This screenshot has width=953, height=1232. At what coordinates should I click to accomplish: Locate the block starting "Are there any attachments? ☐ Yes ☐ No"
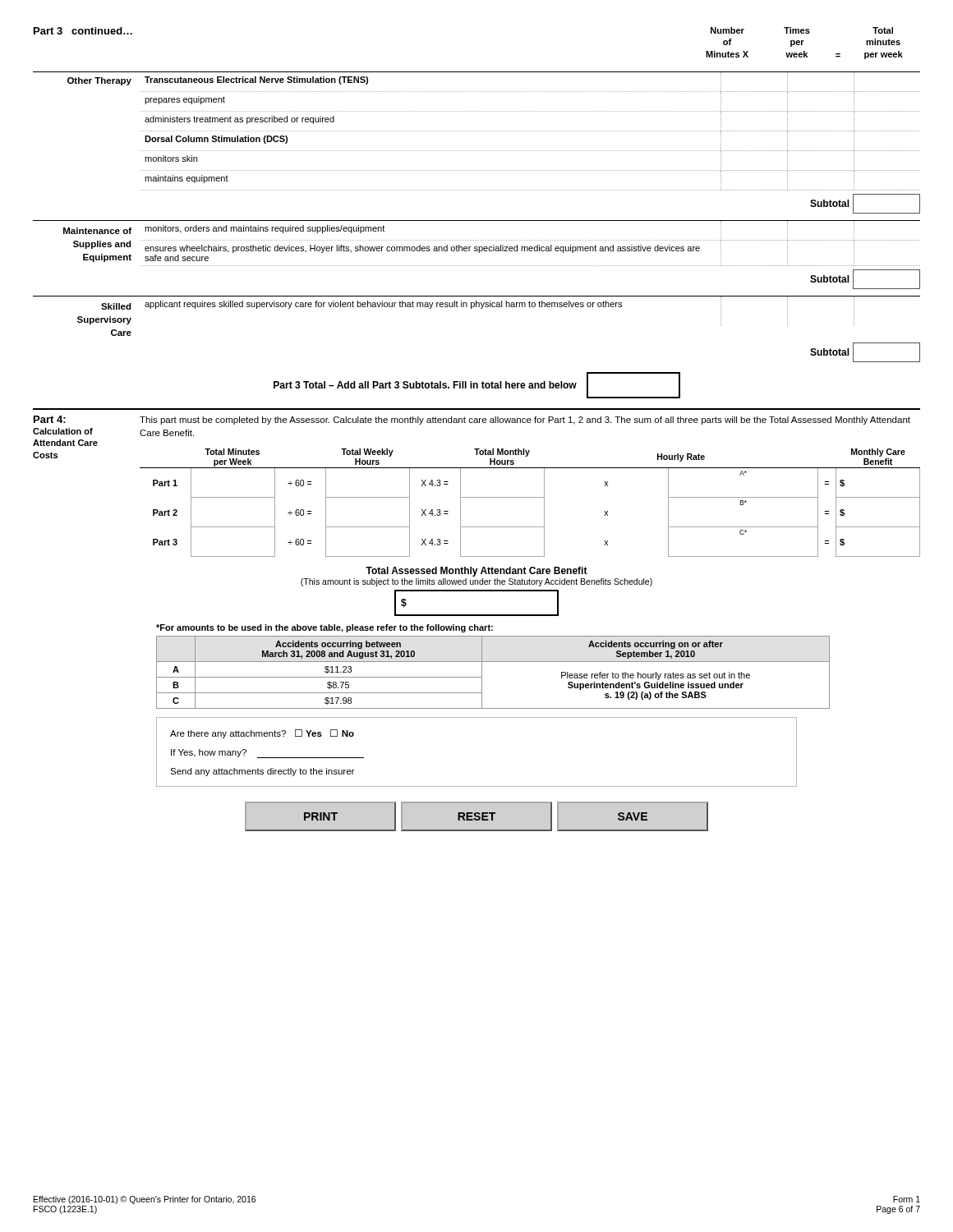tap(262, 734)
